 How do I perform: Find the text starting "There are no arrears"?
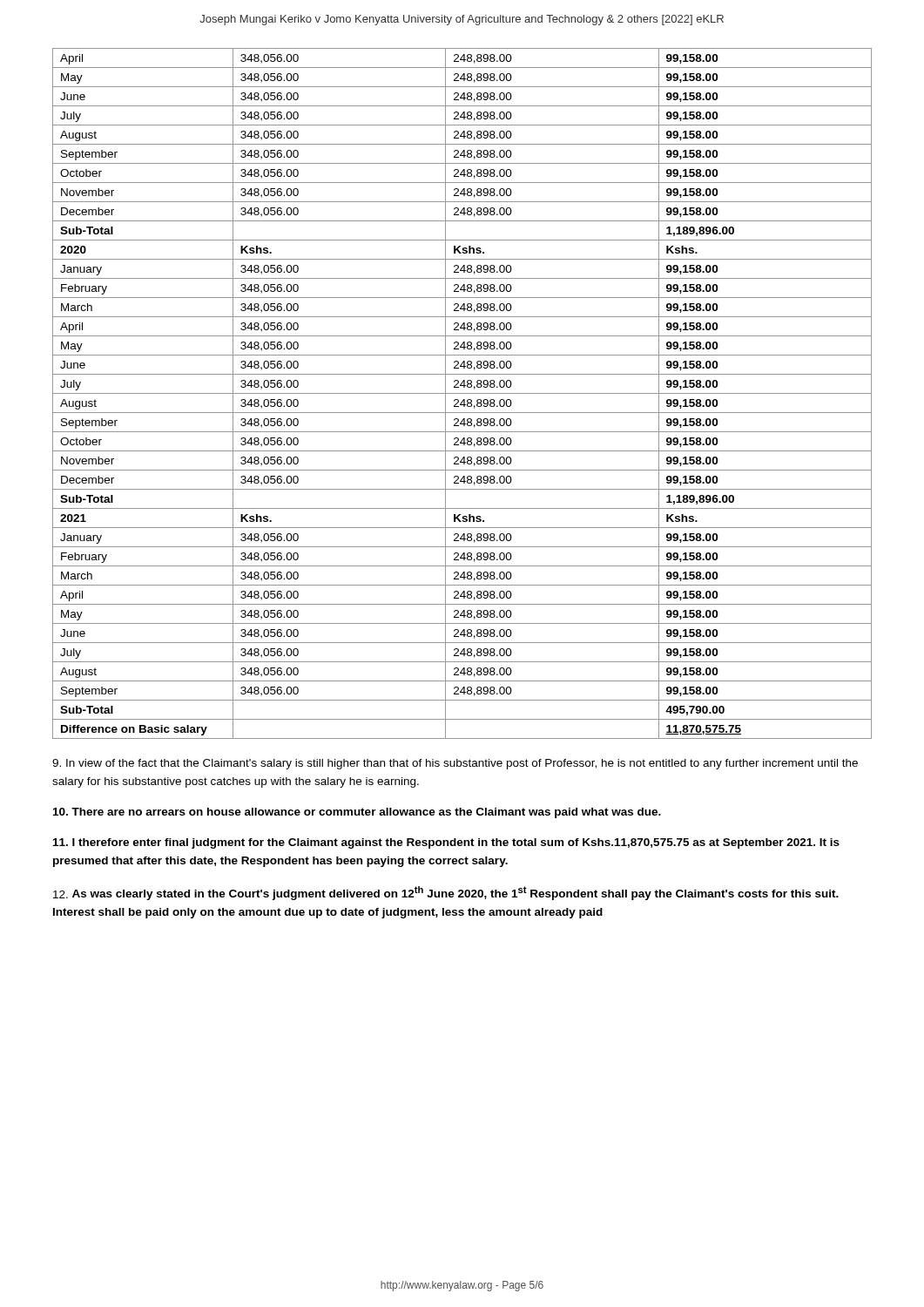click(x=357, y=812)
